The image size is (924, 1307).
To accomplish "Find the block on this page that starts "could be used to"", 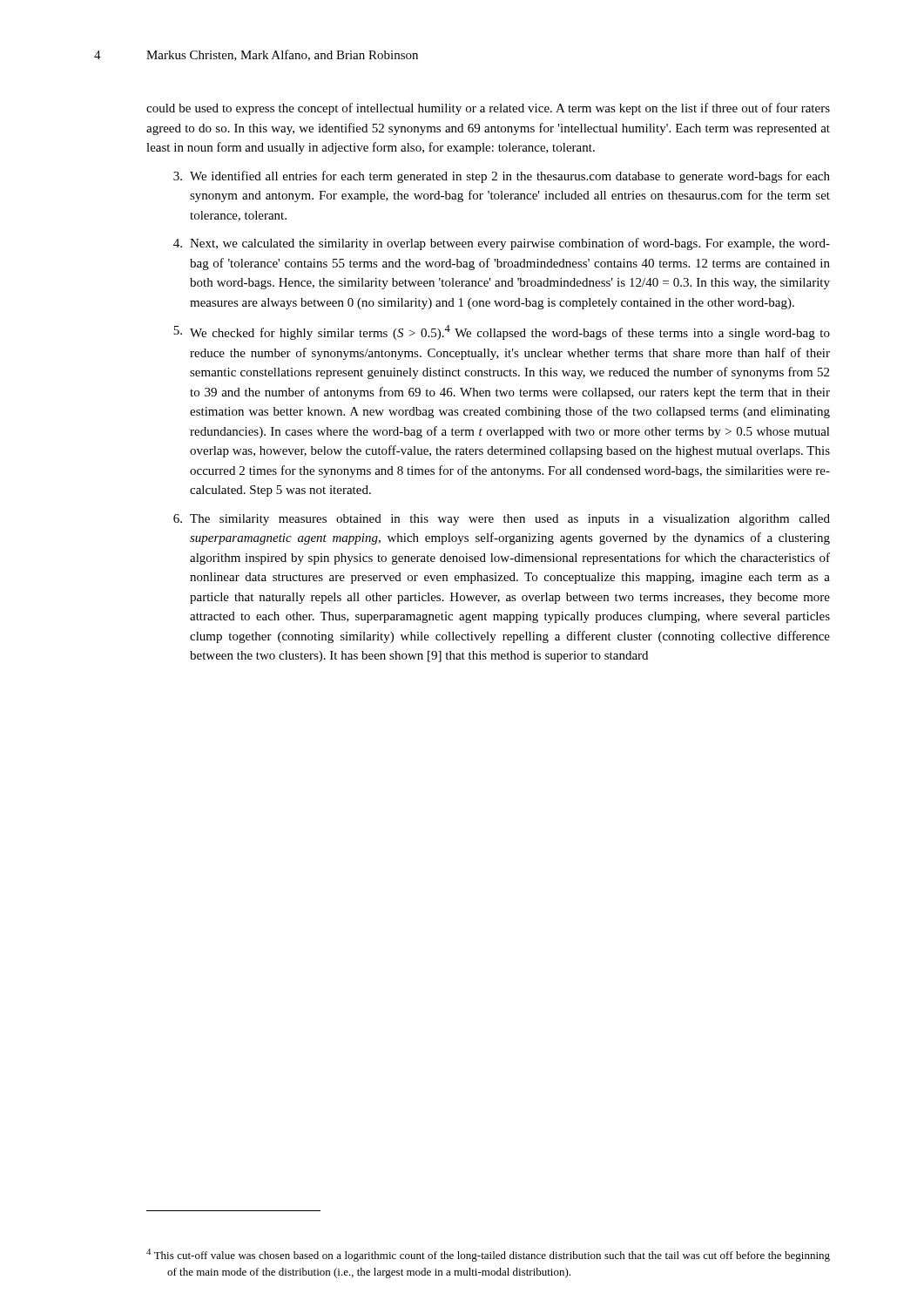I will tap(488, 128).
